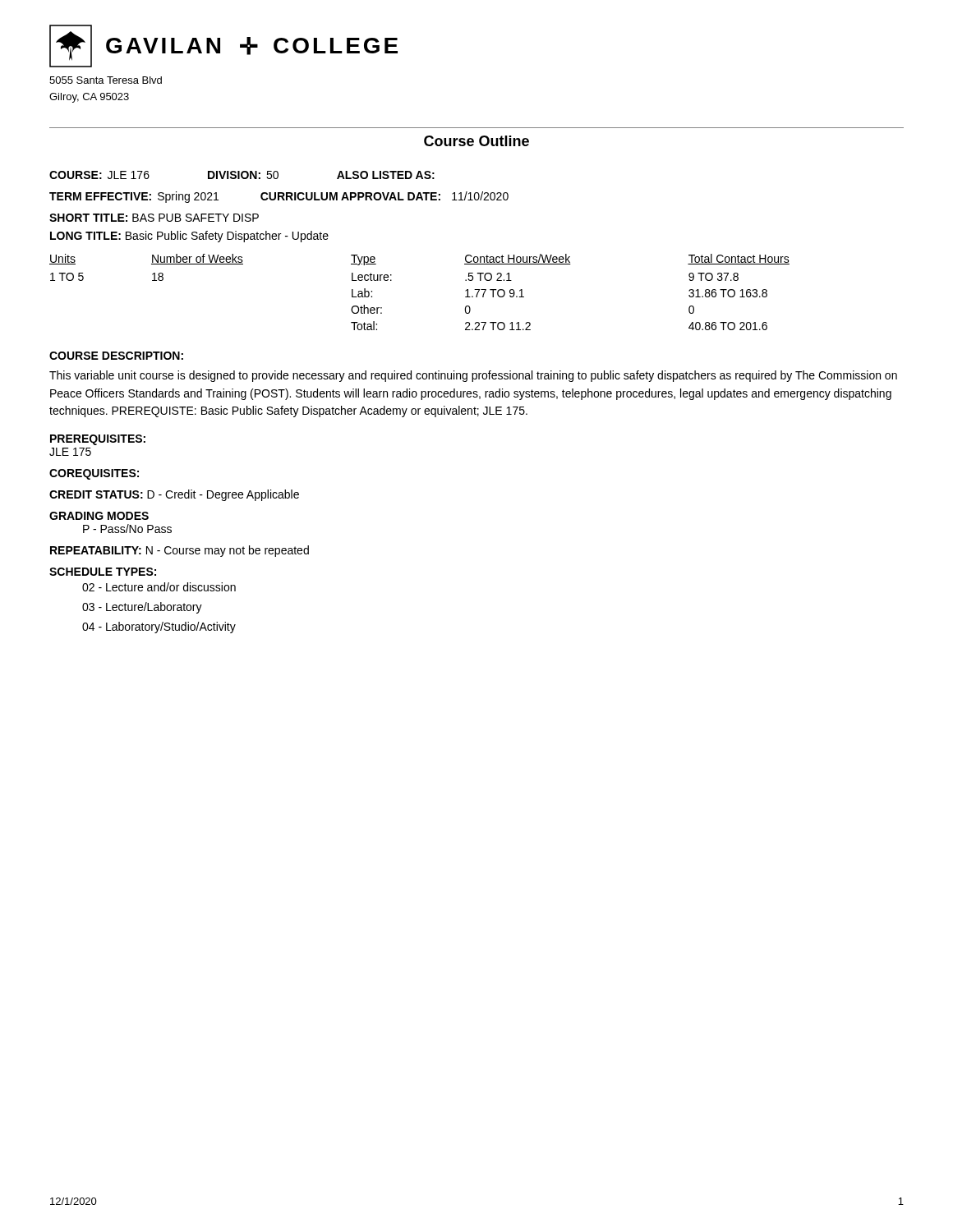Select the element starting "LONG TITLE: Basic Public"

point(189,236)
